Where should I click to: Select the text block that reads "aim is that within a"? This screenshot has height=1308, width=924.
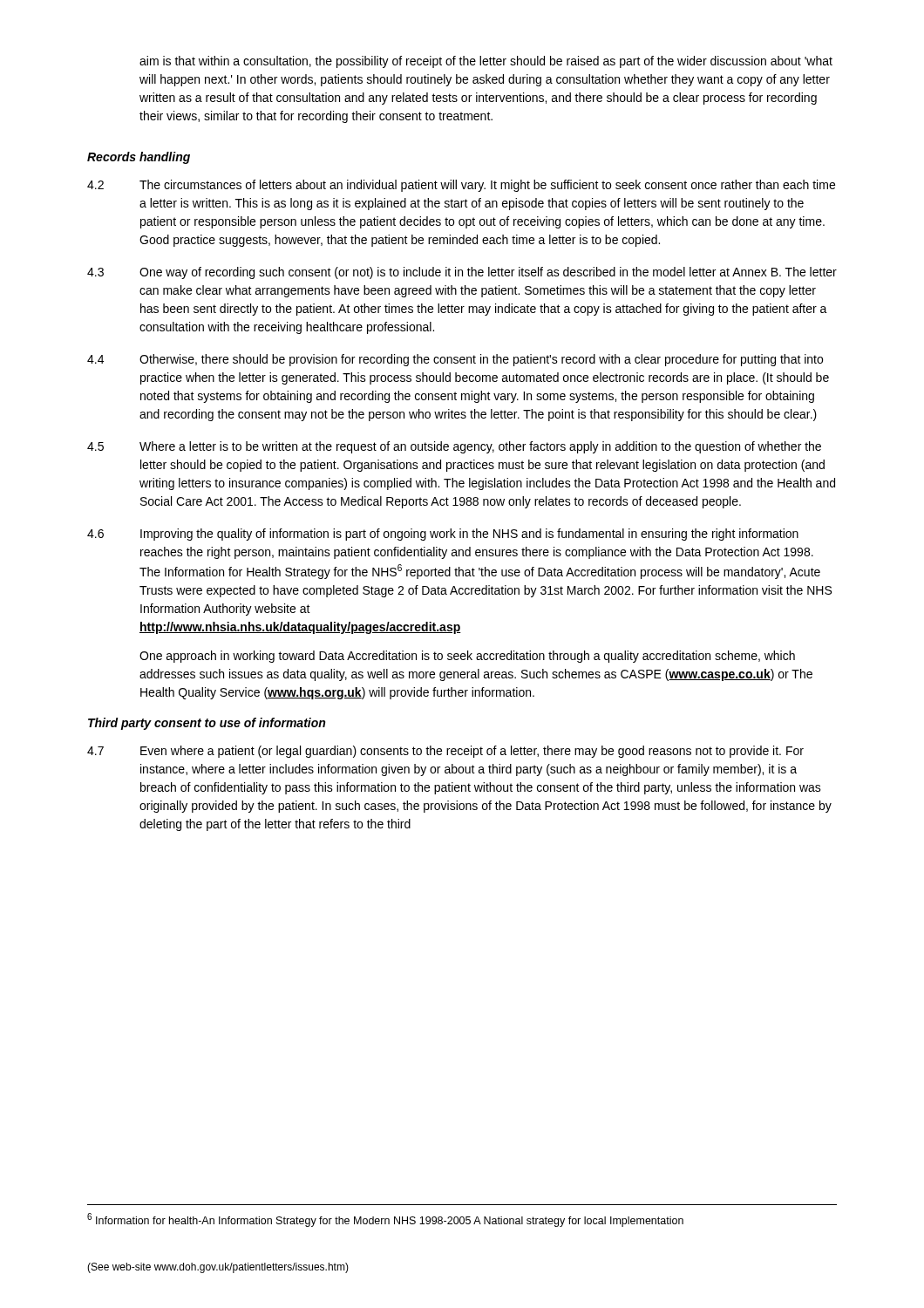pyautogui.click(x=486, y=88)
